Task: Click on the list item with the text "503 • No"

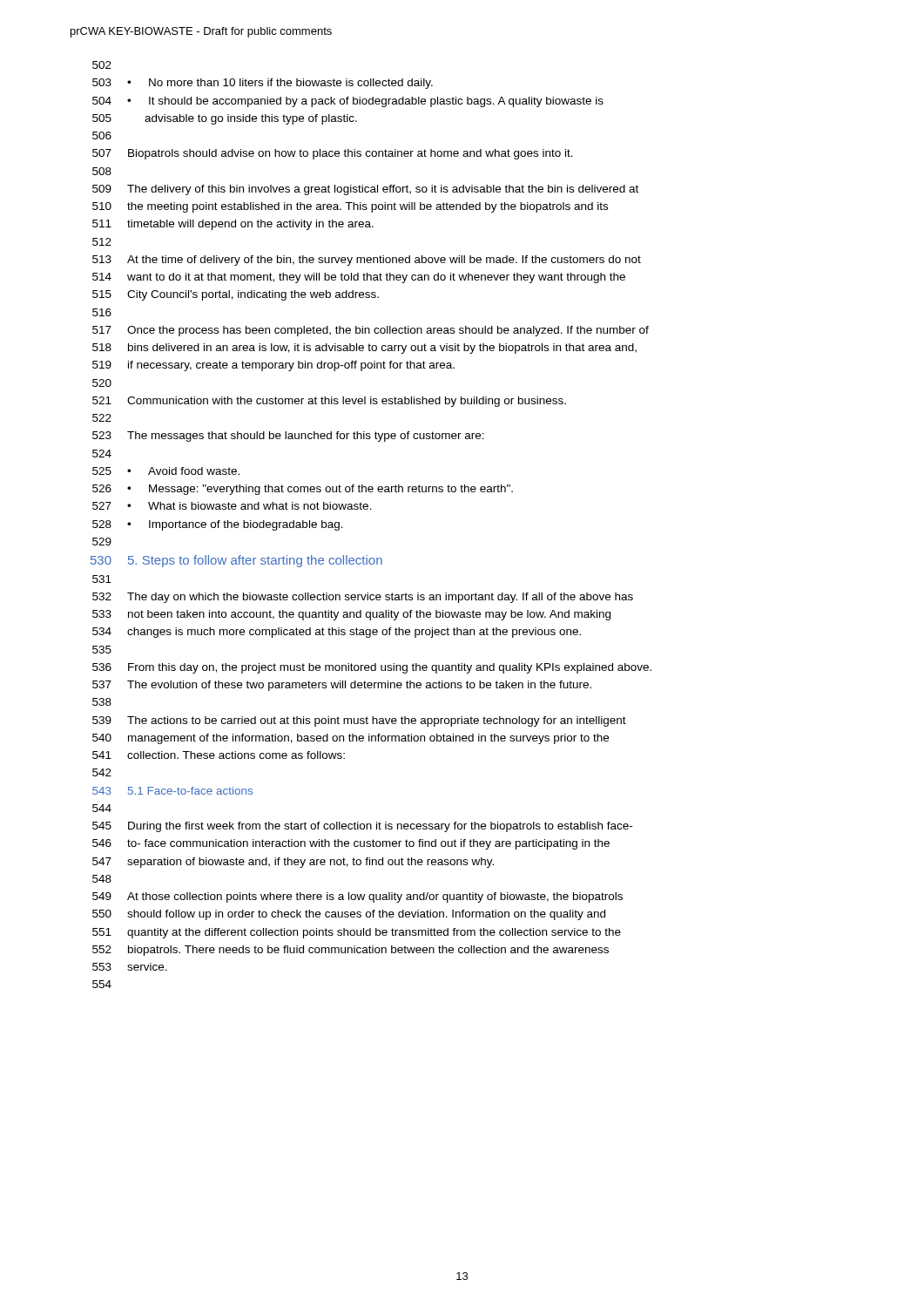Action: point(263,84)
